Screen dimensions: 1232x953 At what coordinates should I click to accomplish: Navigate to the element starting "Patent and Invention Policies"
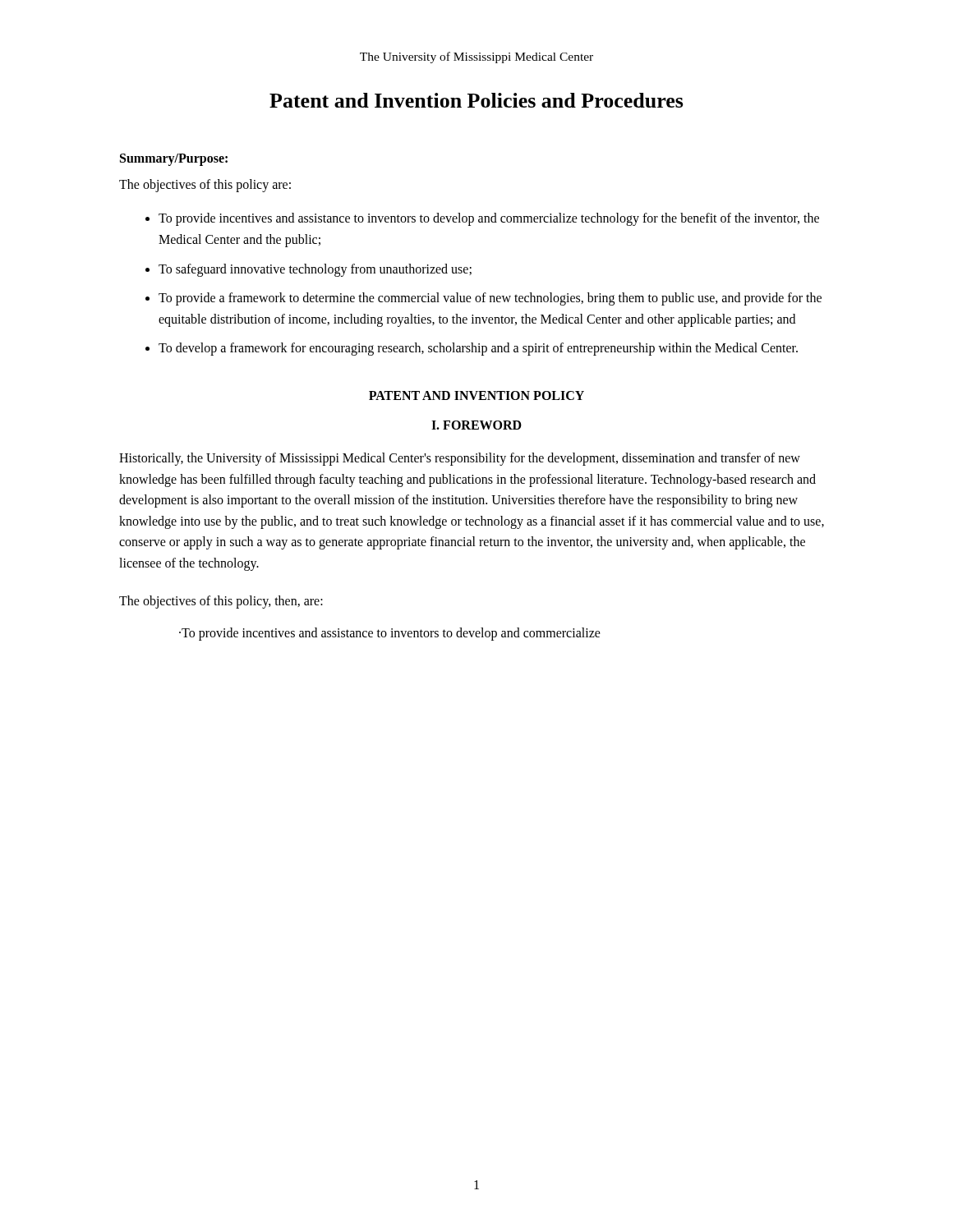point(476,101)
